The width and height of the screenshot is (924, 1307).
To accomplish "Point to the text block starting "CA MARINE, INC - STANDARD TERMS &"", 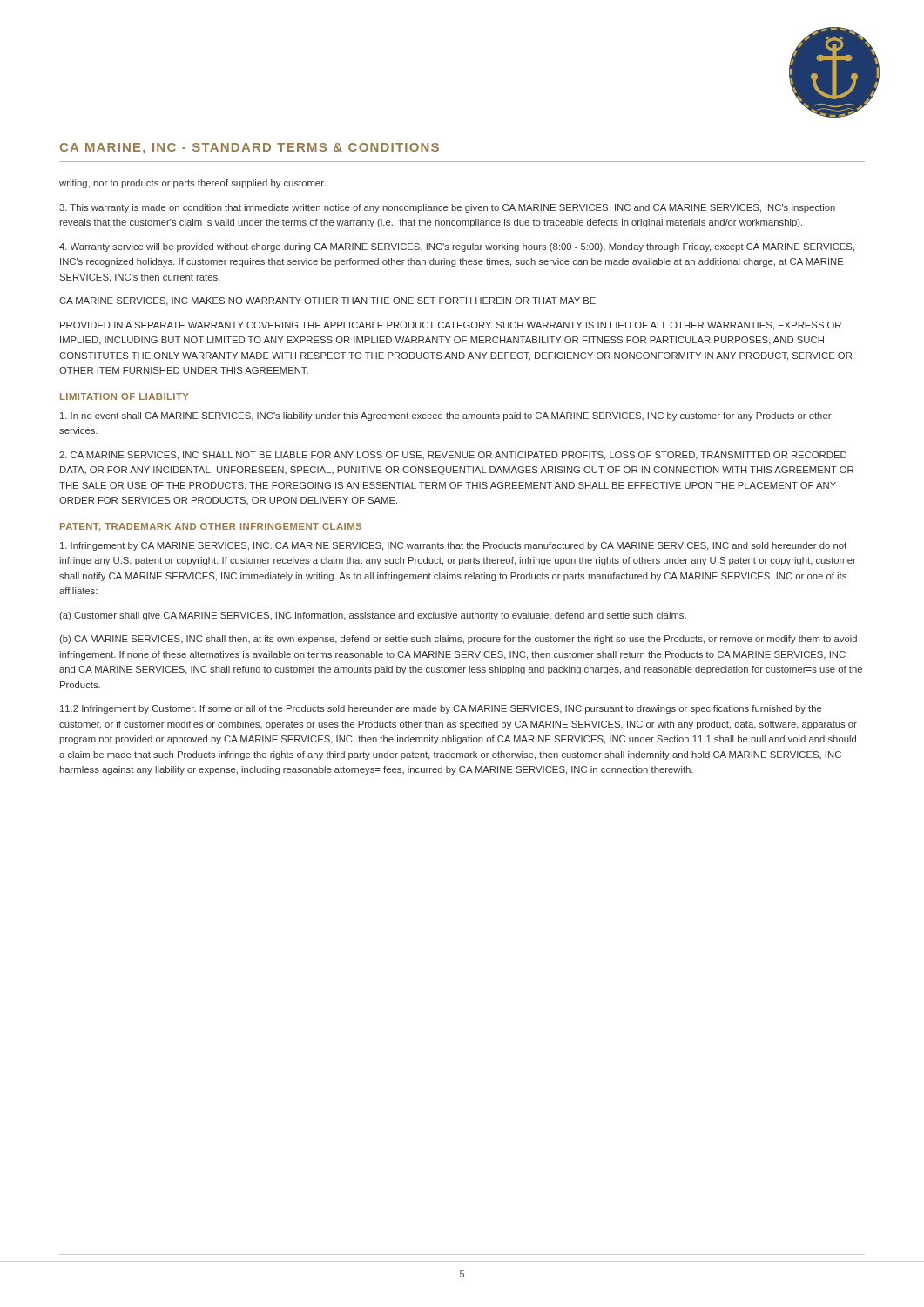I will [x=250, y=147].
